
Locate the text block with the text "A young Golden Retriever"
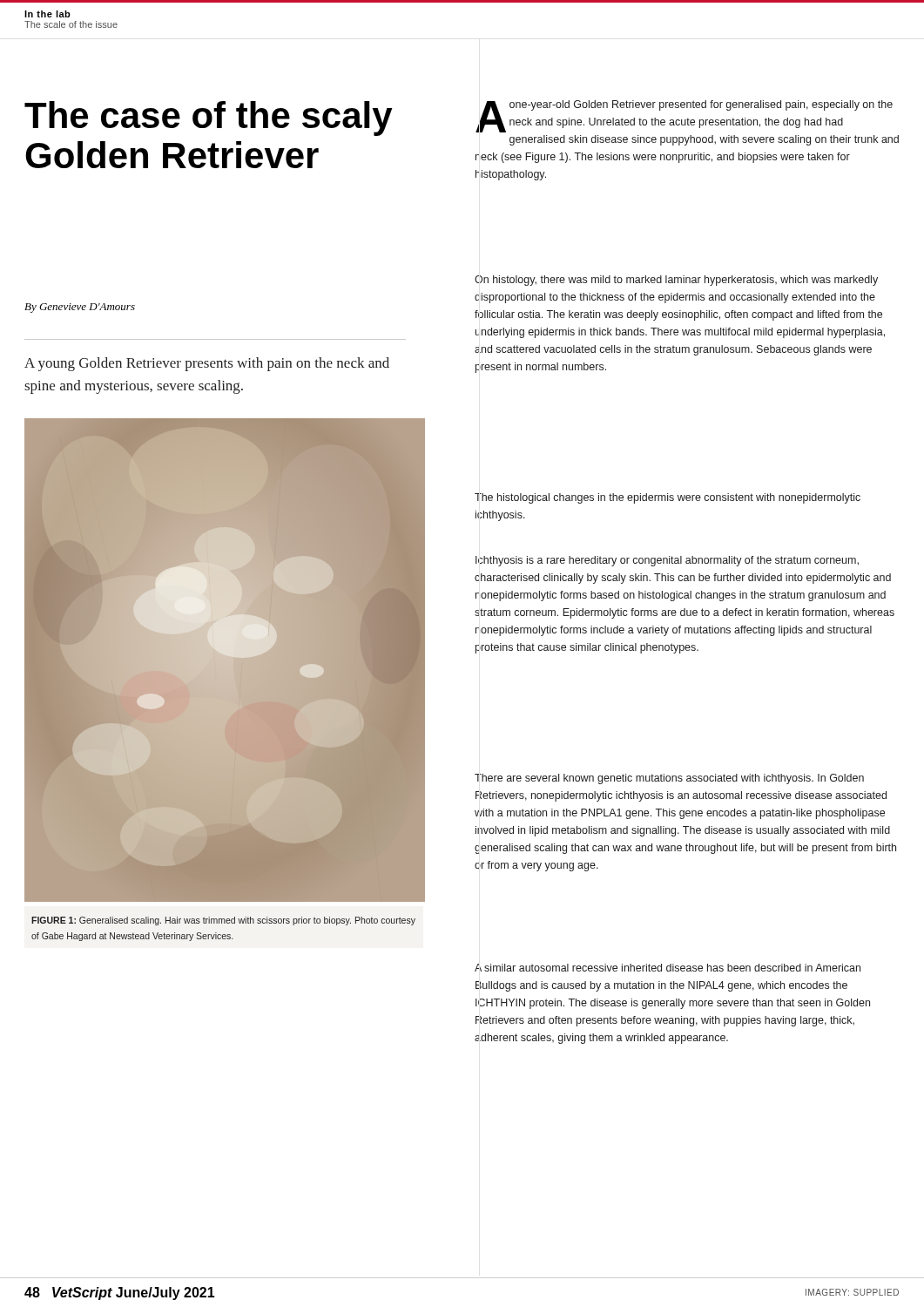215,368
